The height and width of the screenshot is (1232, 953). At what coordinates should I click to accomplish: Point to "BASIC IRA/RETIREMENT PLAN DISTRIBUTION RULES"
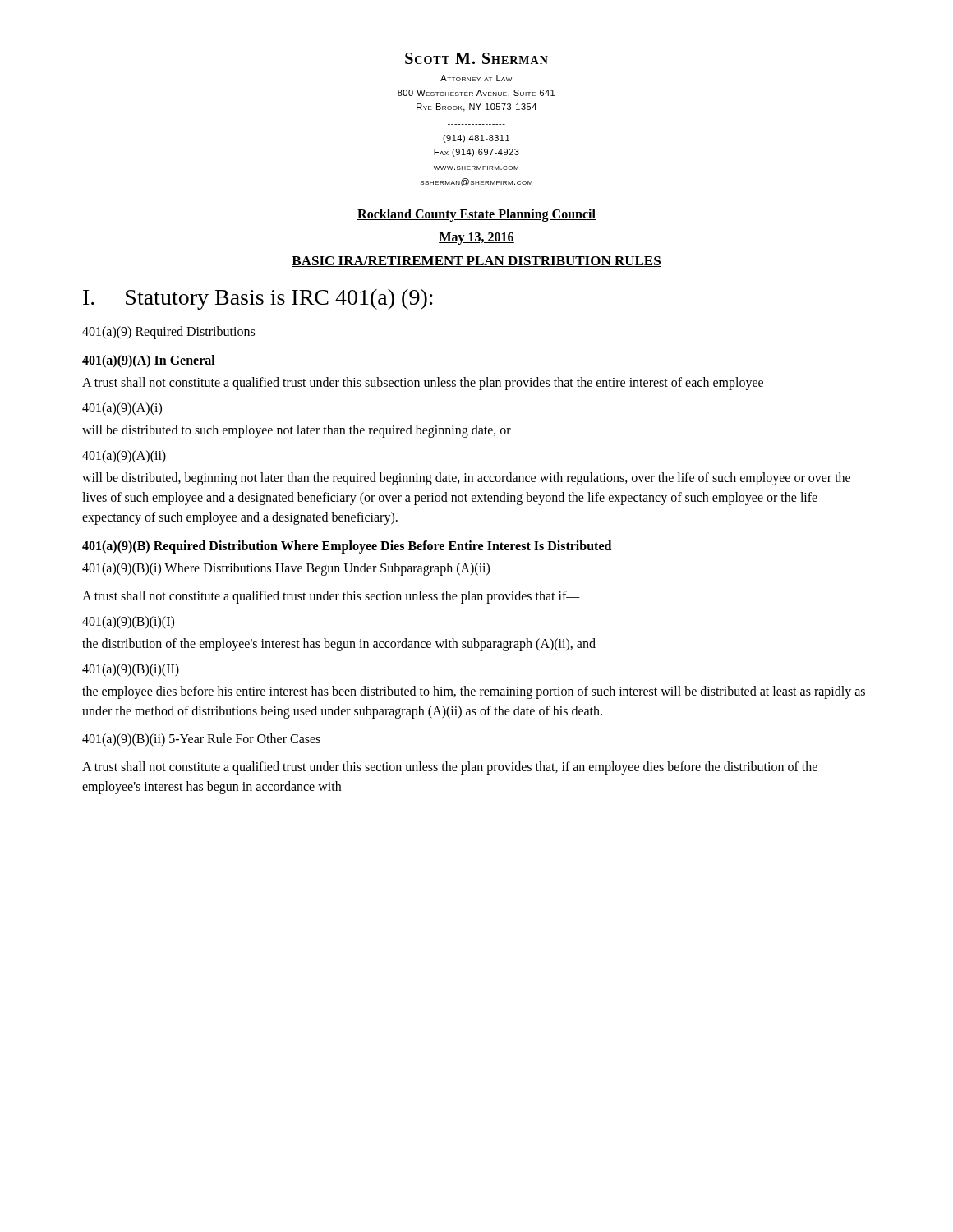[476, 261]
